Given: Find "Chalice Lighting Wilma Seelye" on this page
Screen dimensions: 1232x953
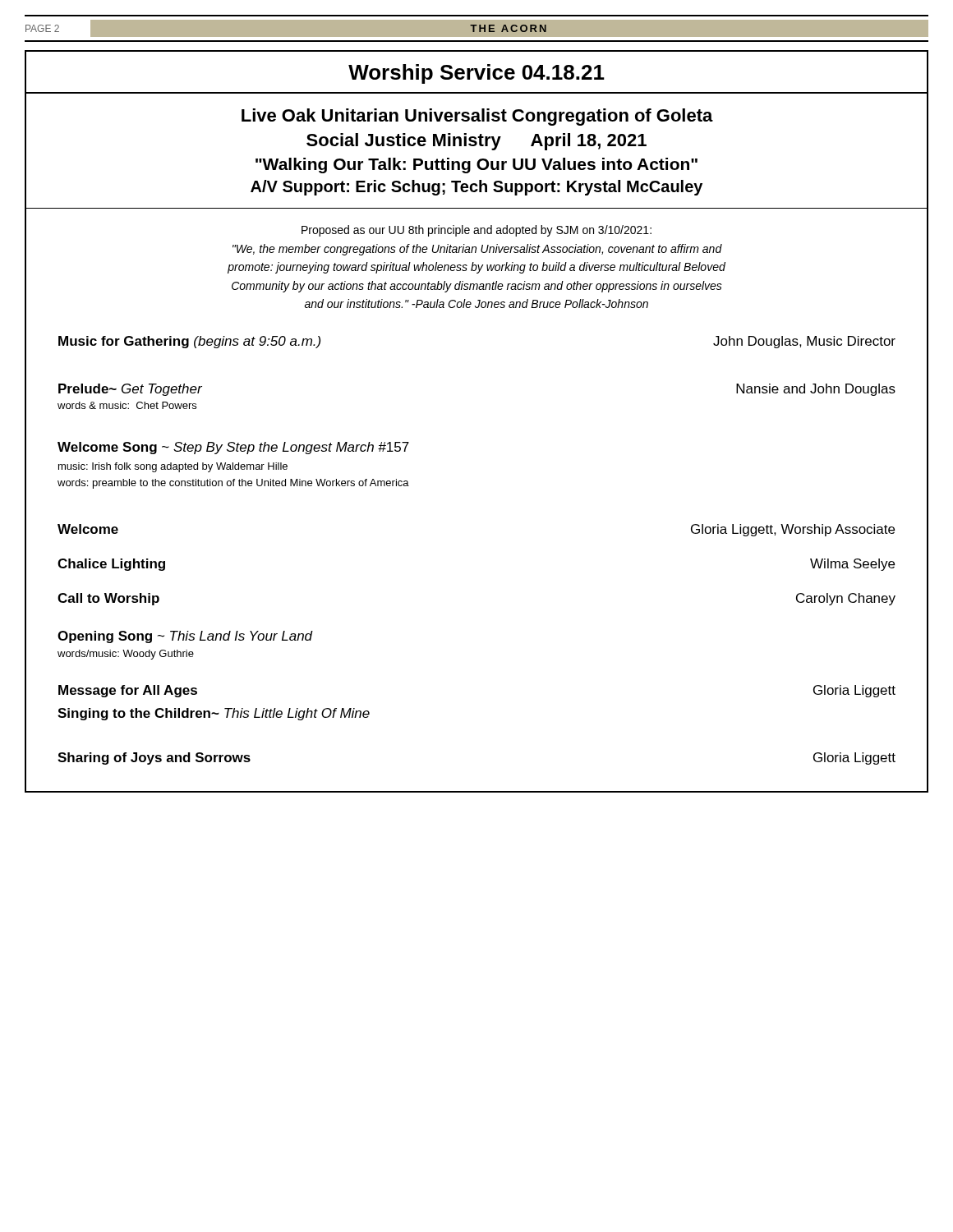Looking at the screenshot, I should 114,565.
